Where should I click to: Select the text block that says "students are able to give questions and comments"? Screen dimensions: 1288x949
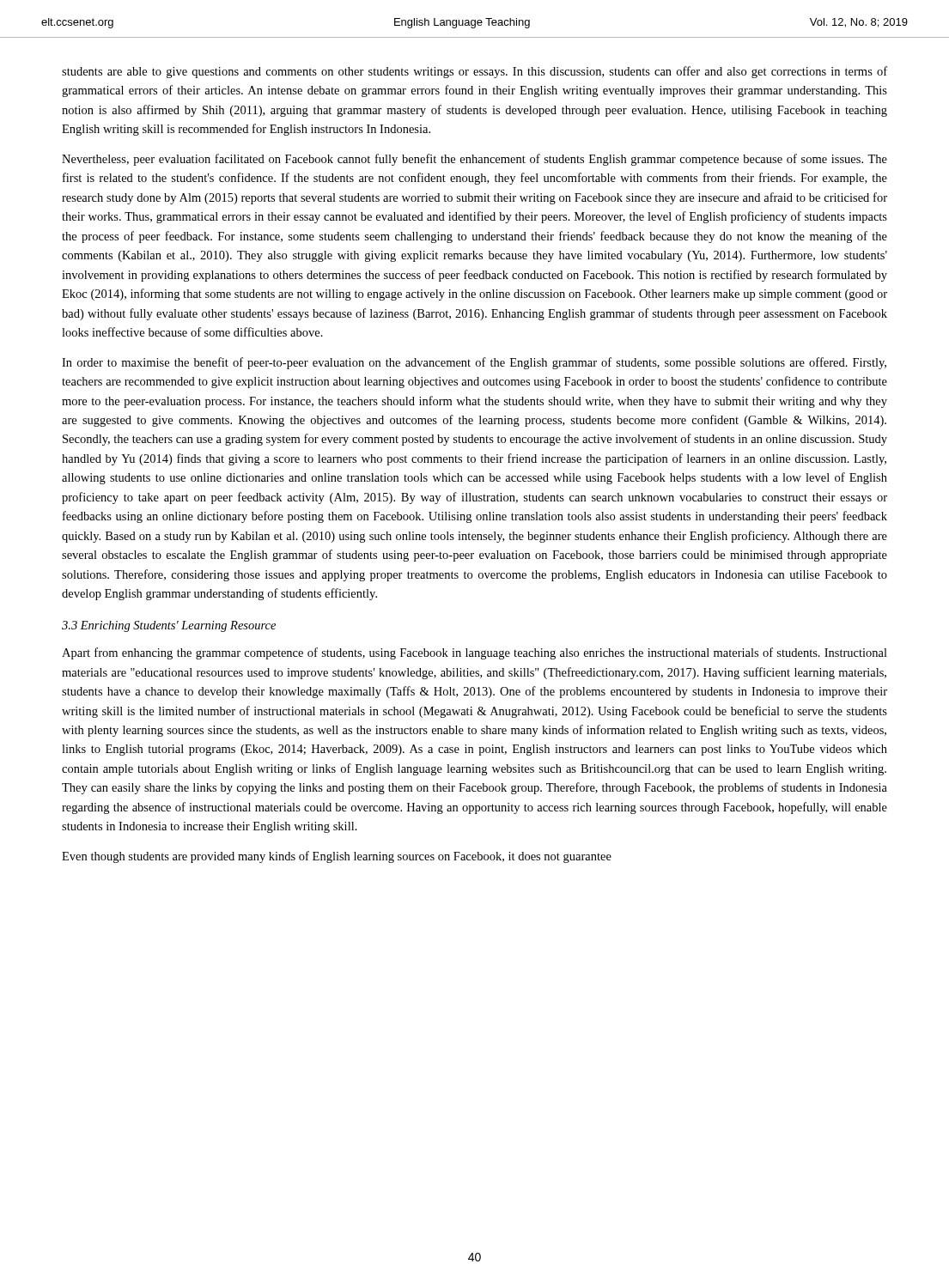pos(474,100)
